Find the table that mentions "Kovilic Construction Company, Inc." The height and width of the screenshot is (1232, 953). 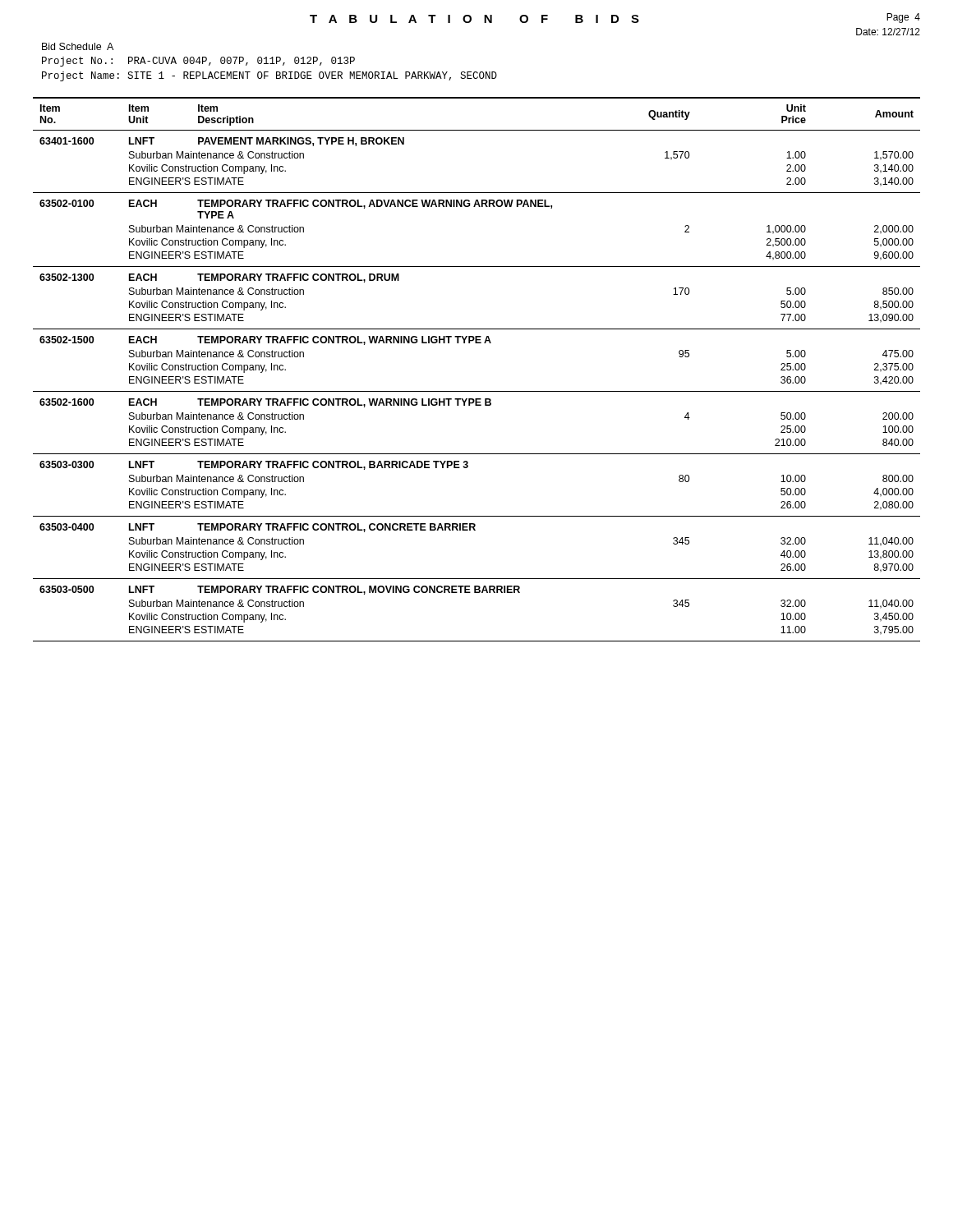pyautogui.click(x=476, y=369)
